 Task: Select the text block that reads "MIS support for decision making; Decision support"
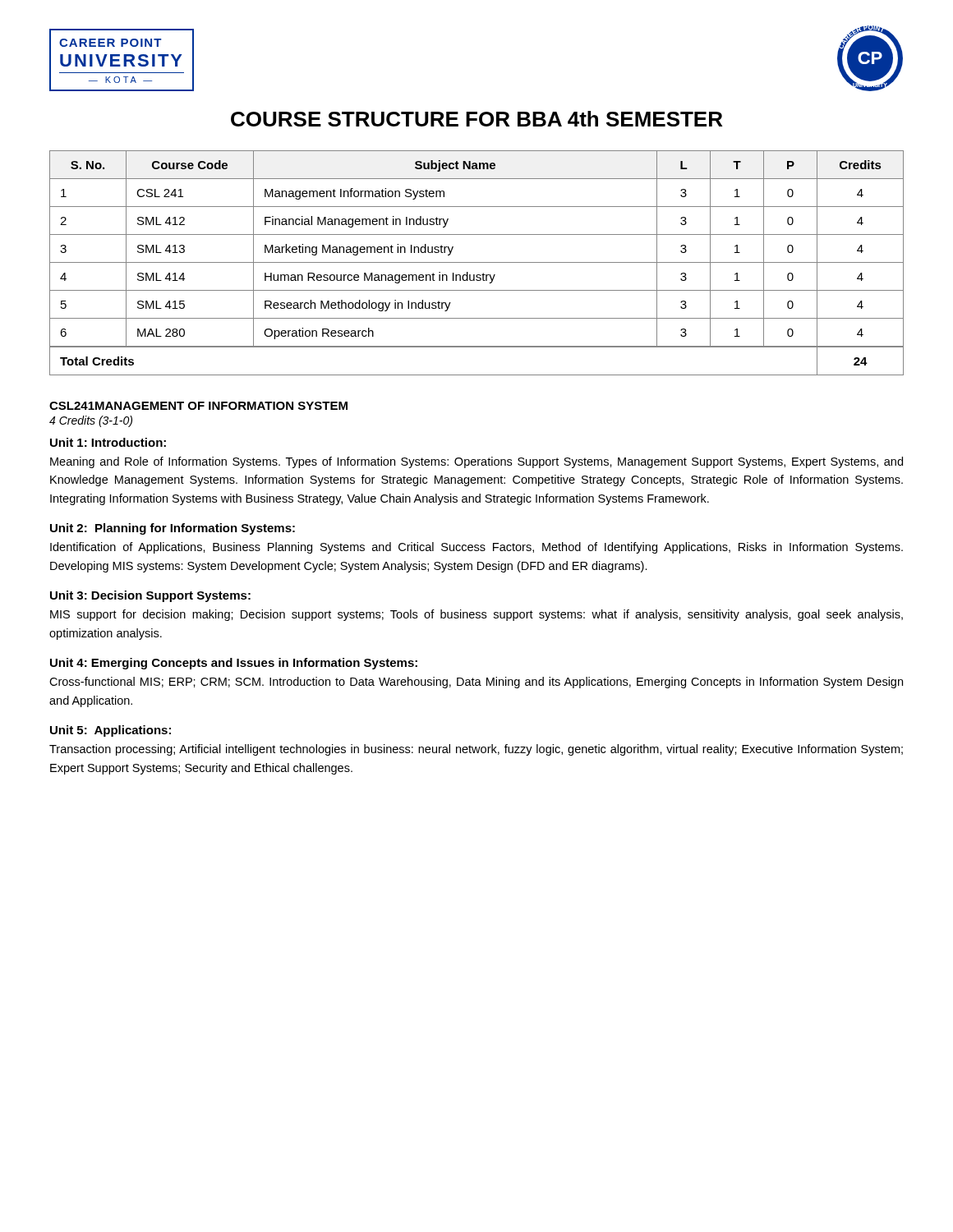click(476, 624)
